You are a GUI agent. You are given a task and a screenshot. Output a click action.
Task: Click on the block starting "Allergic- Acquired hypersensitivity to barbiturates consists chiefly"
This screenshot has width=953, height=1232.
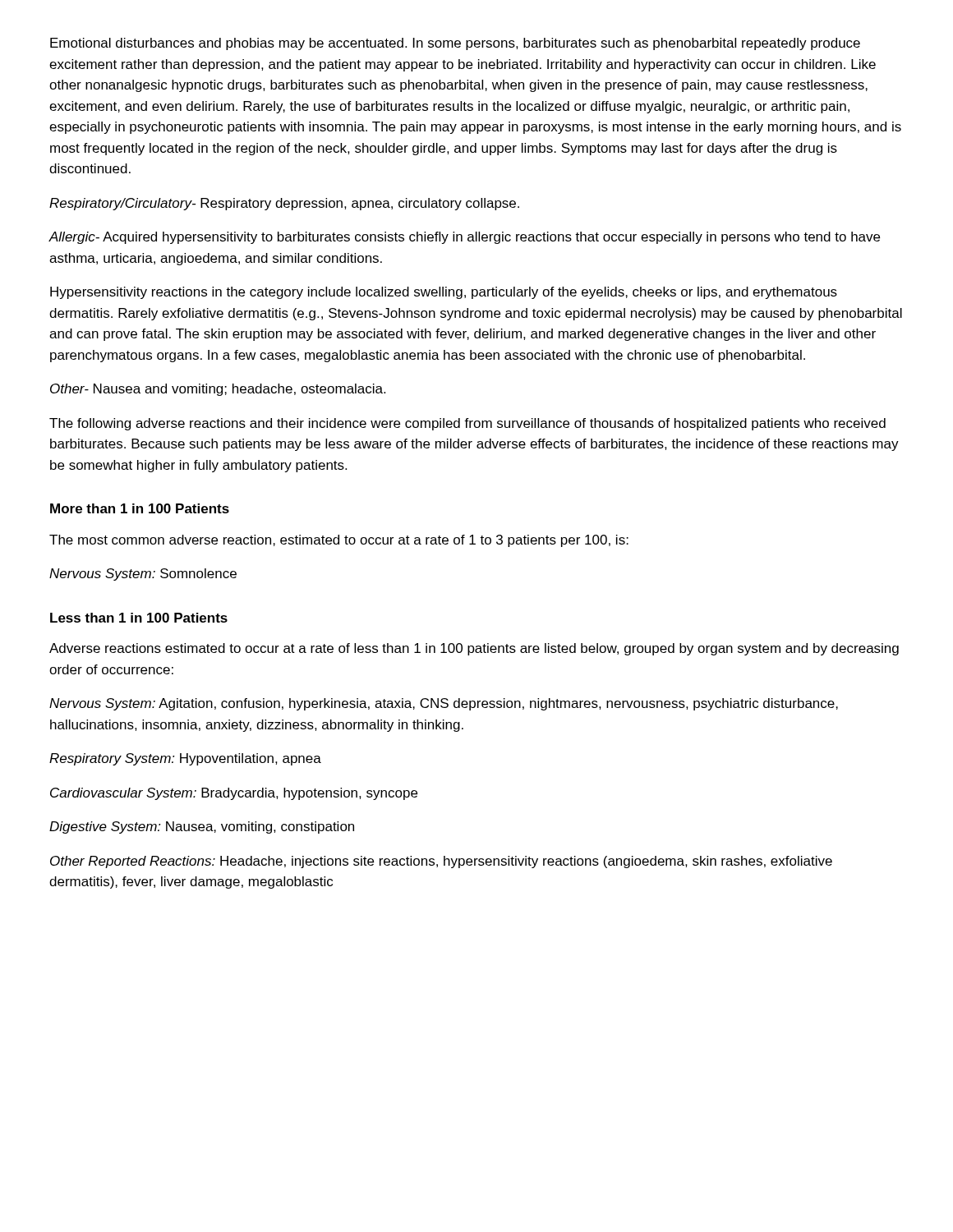(x=465, y=247)
